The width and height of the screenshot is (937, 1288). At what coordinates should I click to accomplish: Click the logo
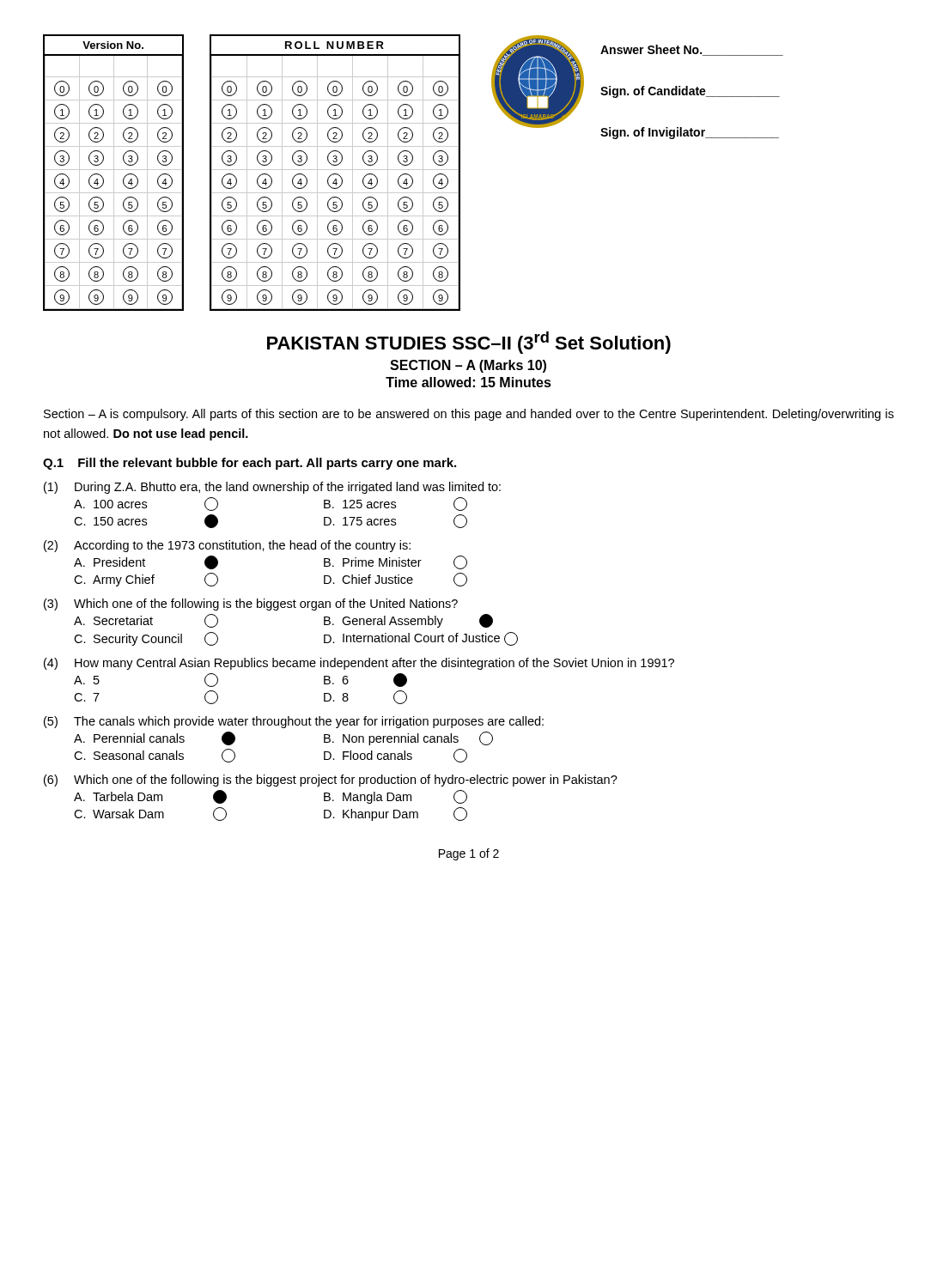(538, 83)
